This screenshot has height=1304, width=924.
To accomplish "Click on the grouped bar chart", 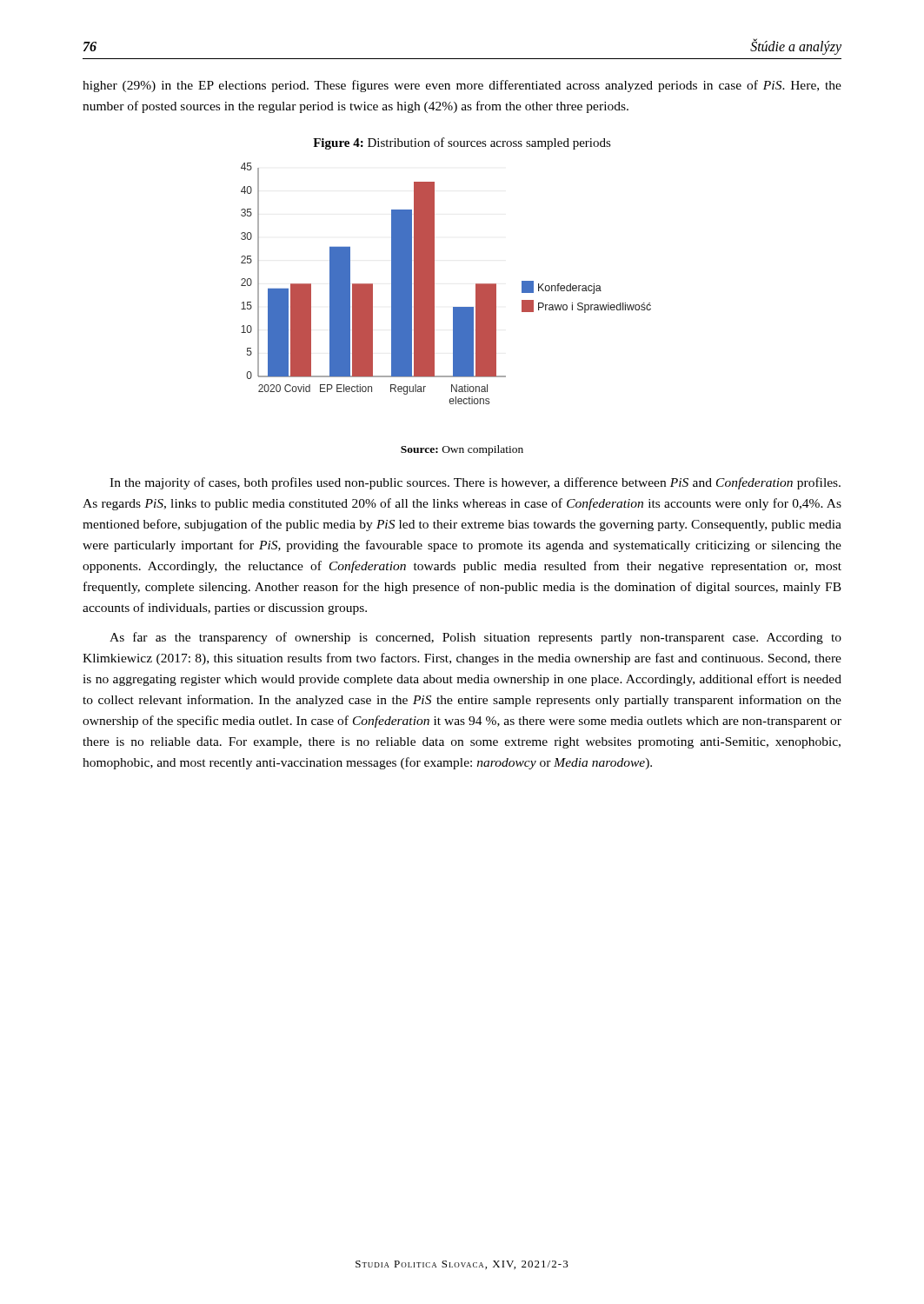I will (x=462, y=298).
